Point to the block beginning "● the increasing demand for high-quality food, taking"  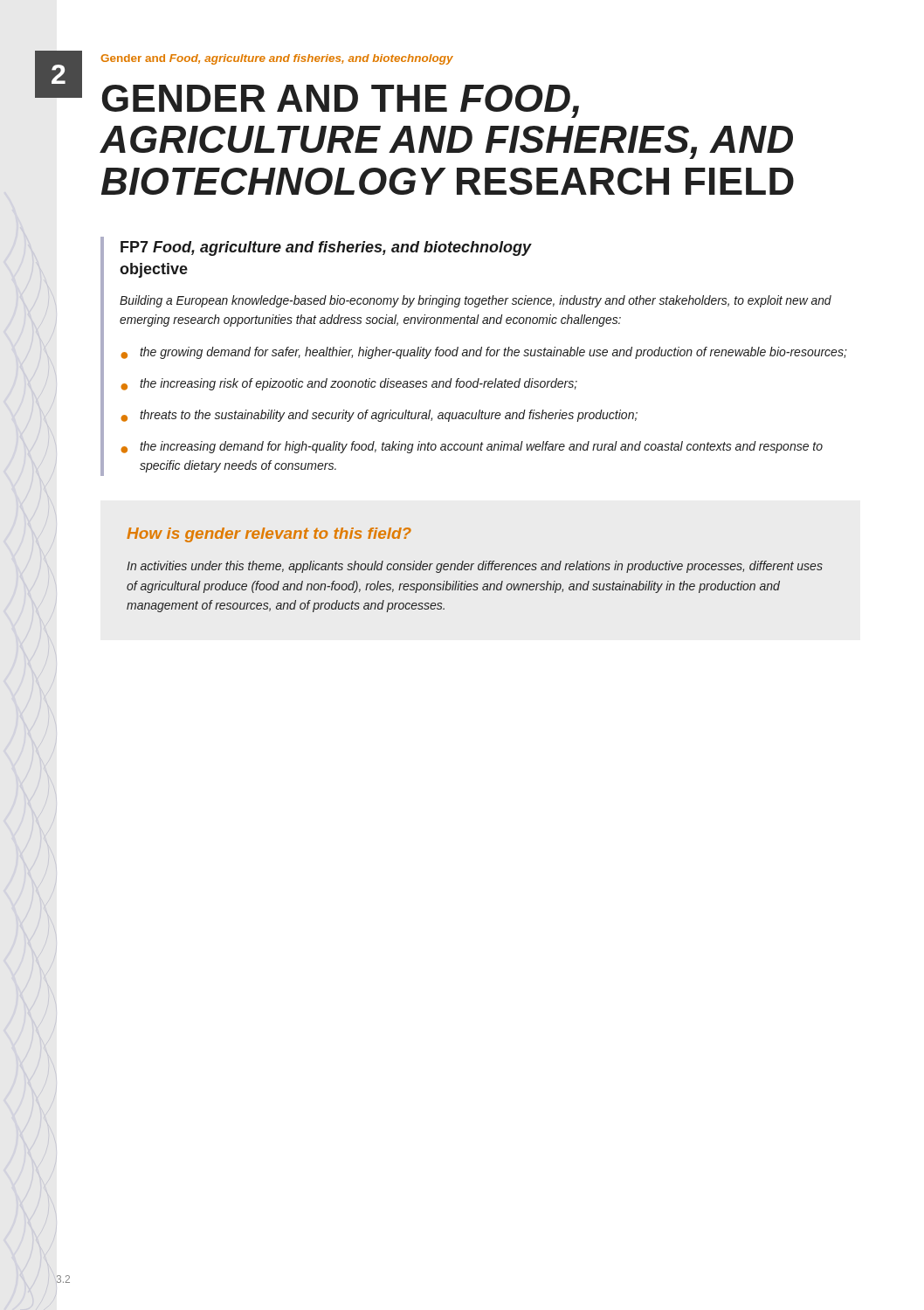pyautogui.click(x=490, y=457)
